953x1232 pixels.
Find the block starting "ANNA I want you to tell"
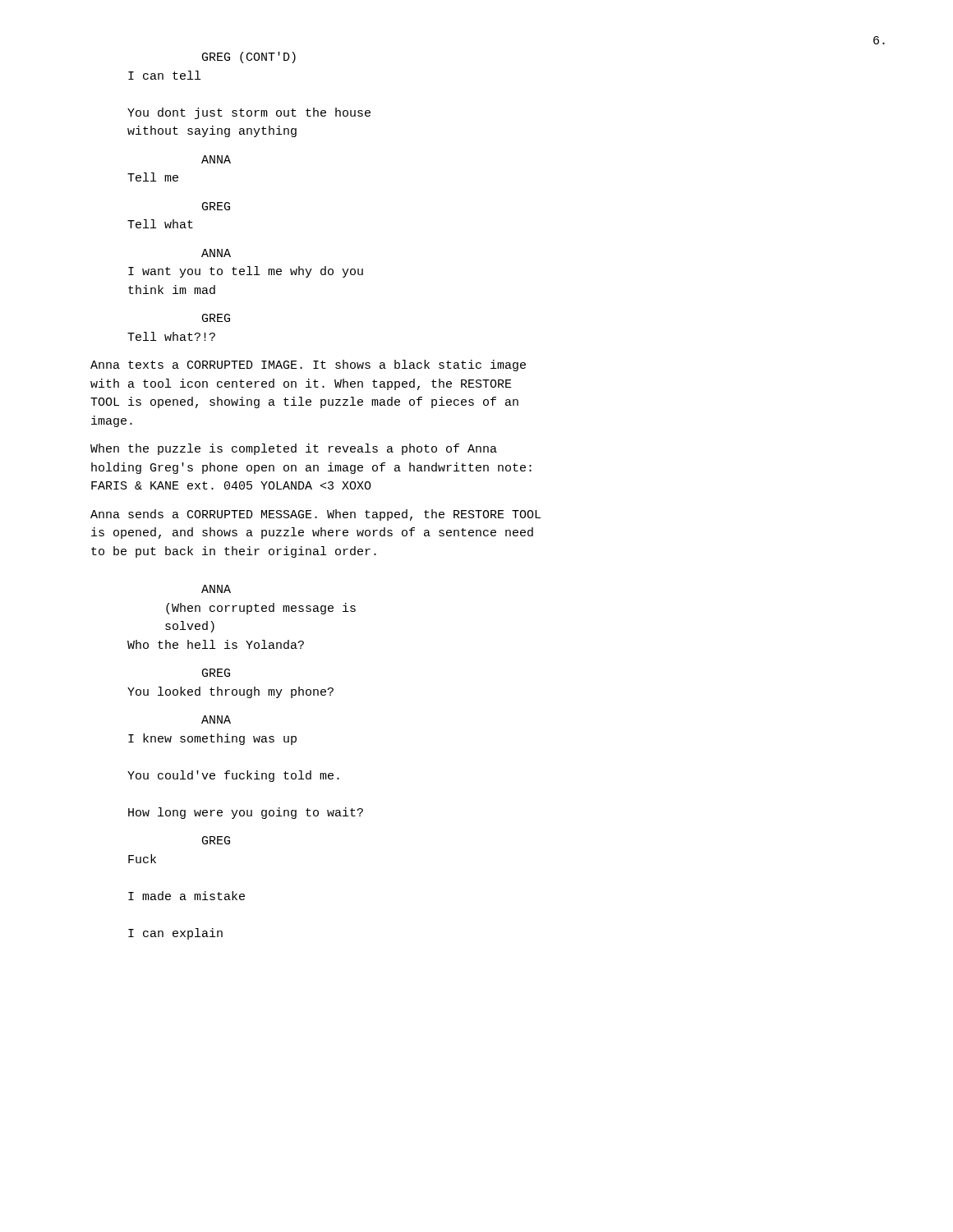[x=227, y=272]
